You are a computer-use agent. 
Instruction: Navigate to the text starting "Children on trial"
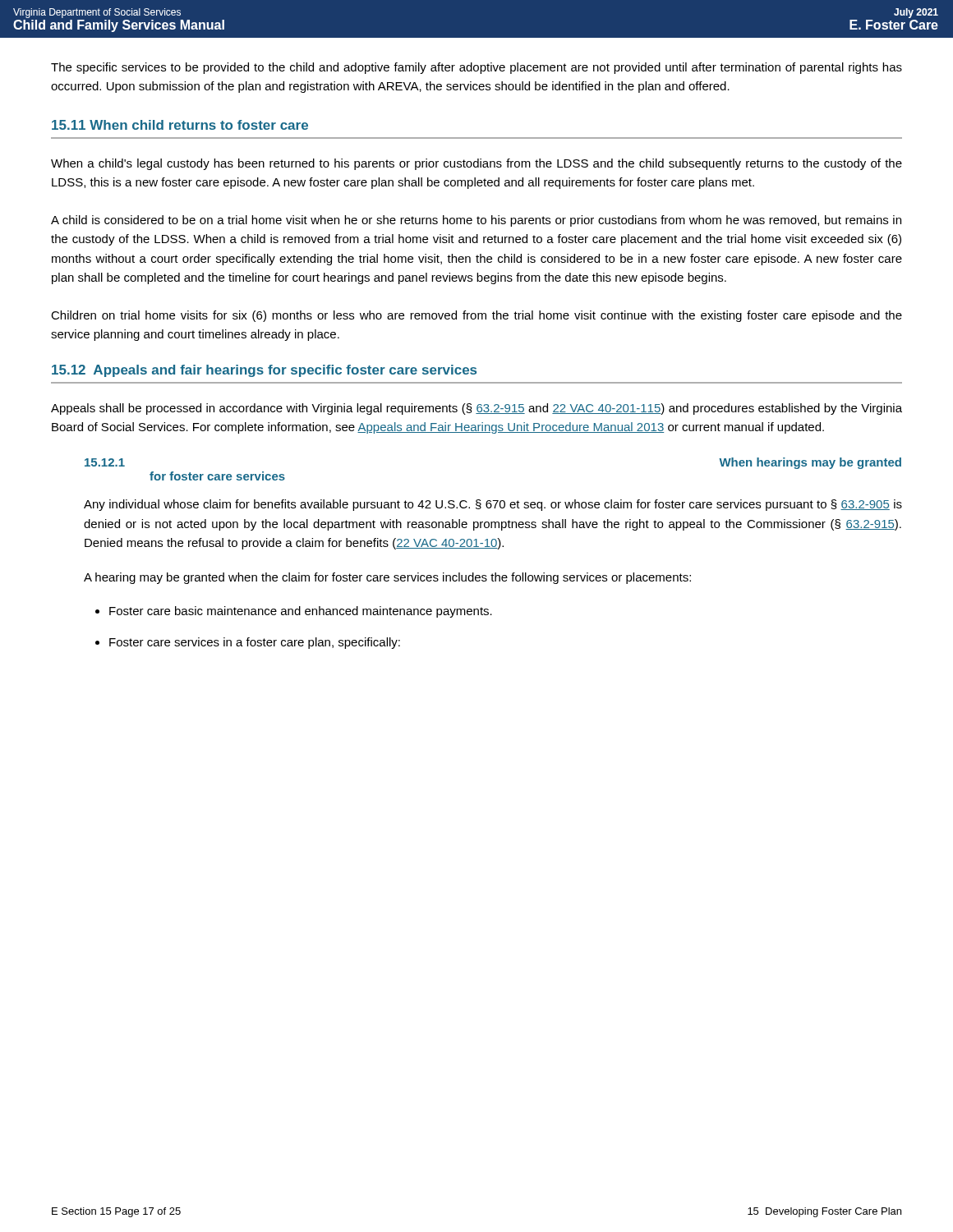(x=476, y=325)
